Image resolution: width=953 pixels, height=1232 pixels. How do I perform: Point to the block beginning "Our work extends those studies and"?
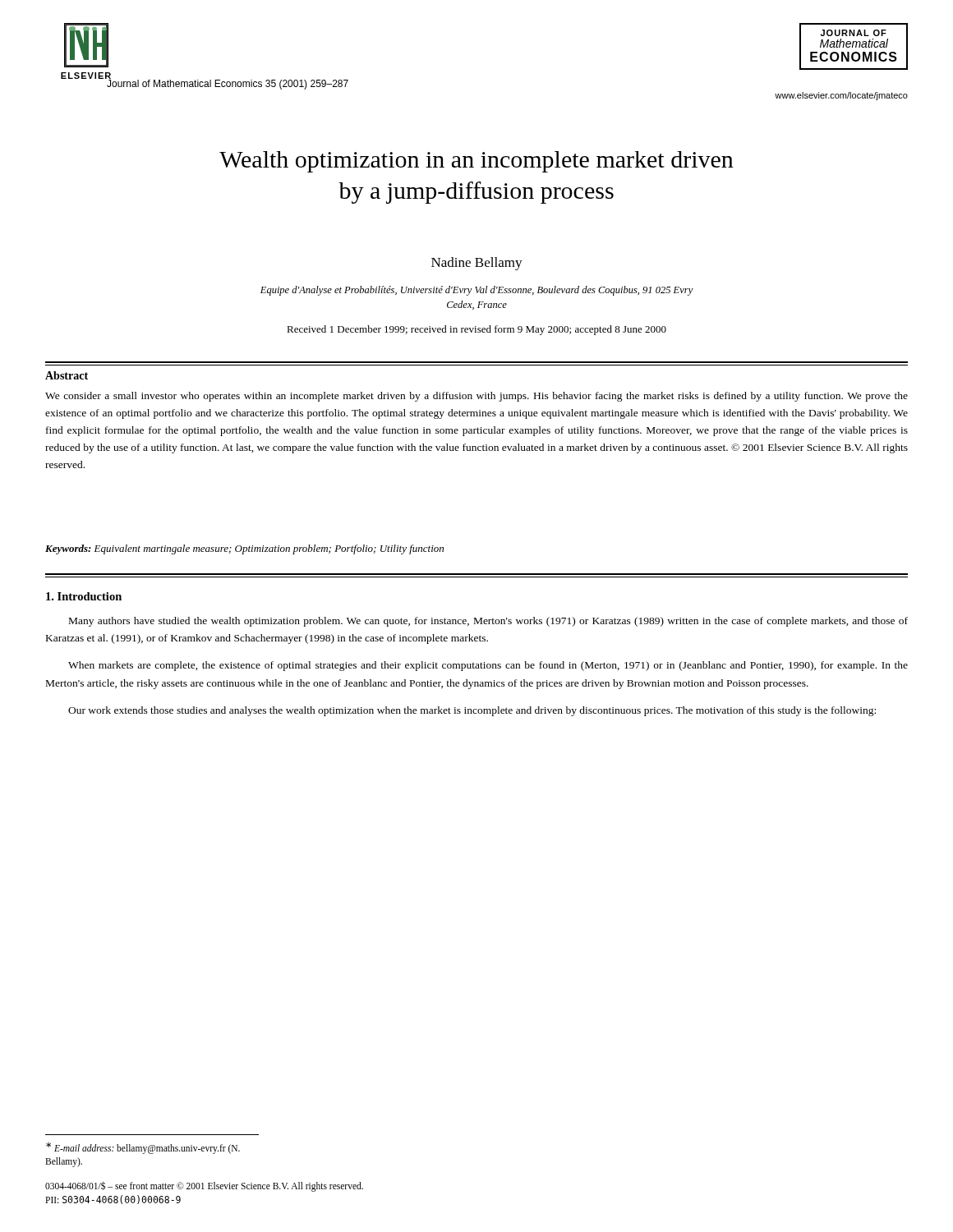(473, 710)
